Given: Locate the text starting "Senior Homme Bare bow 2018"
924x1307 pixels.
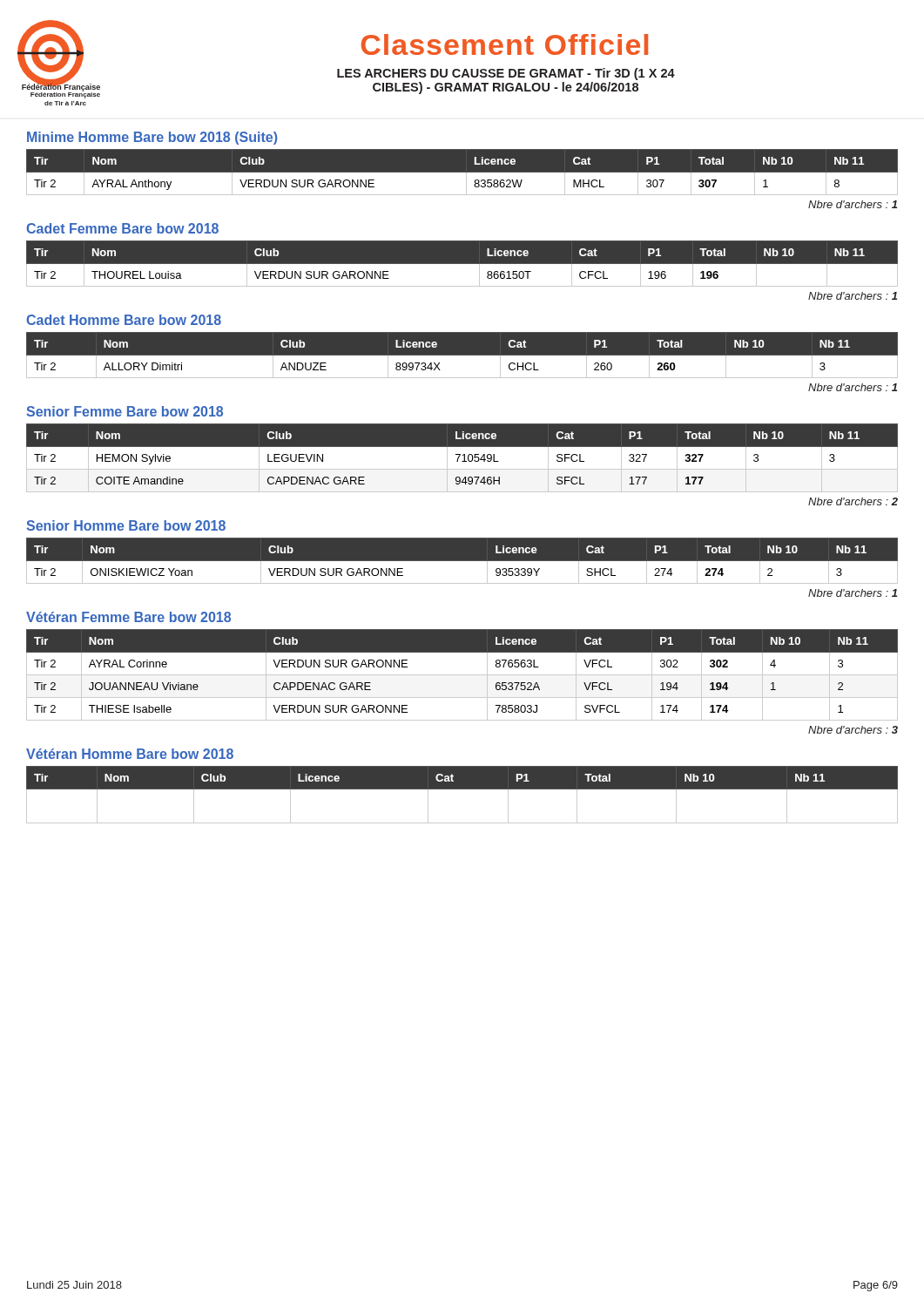Looking at the screenshot, I should pyautogui.click(x=126, y=526).
